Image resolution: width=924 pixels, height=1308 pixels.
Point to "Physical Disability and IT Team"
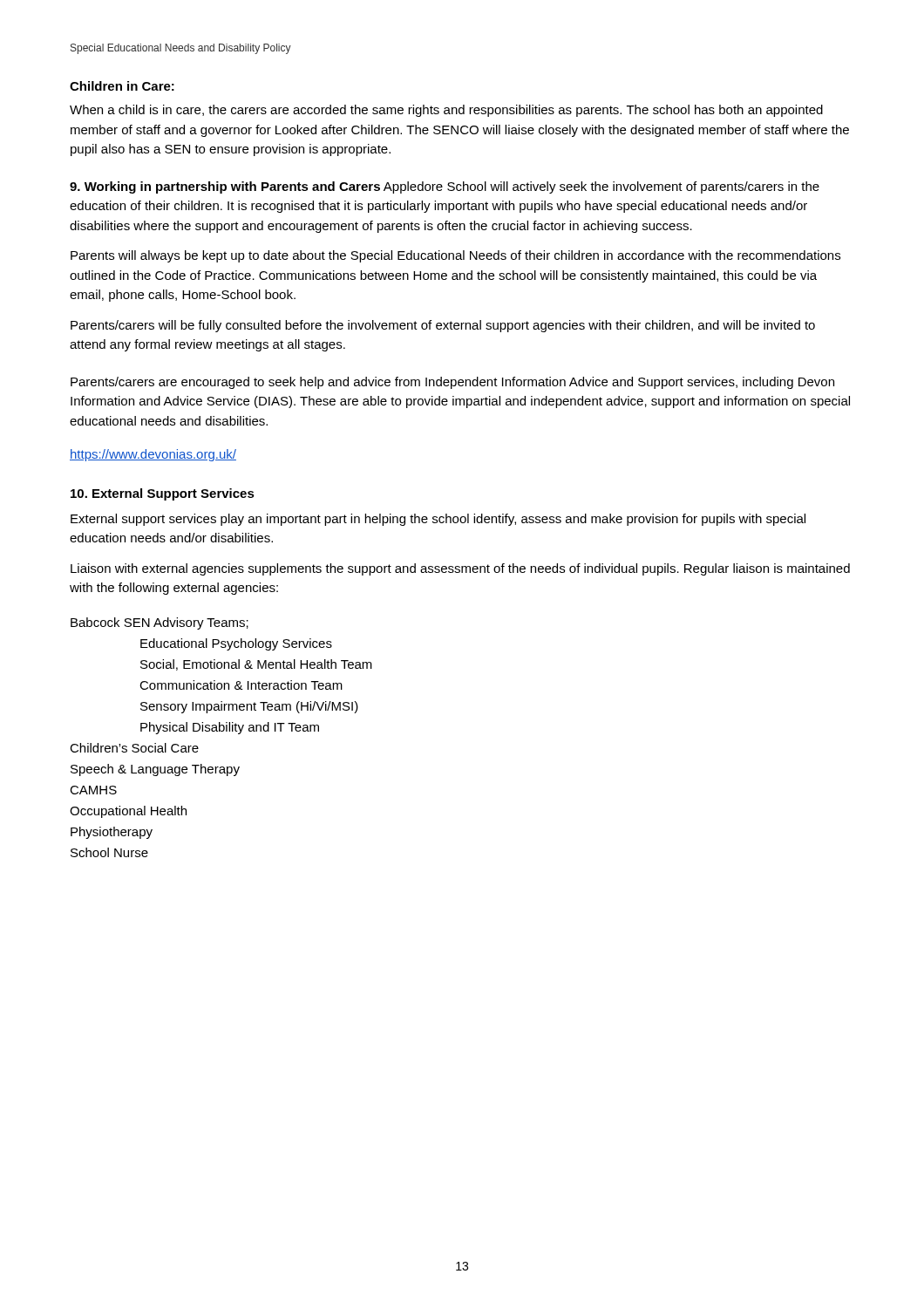tap(230, 726)
